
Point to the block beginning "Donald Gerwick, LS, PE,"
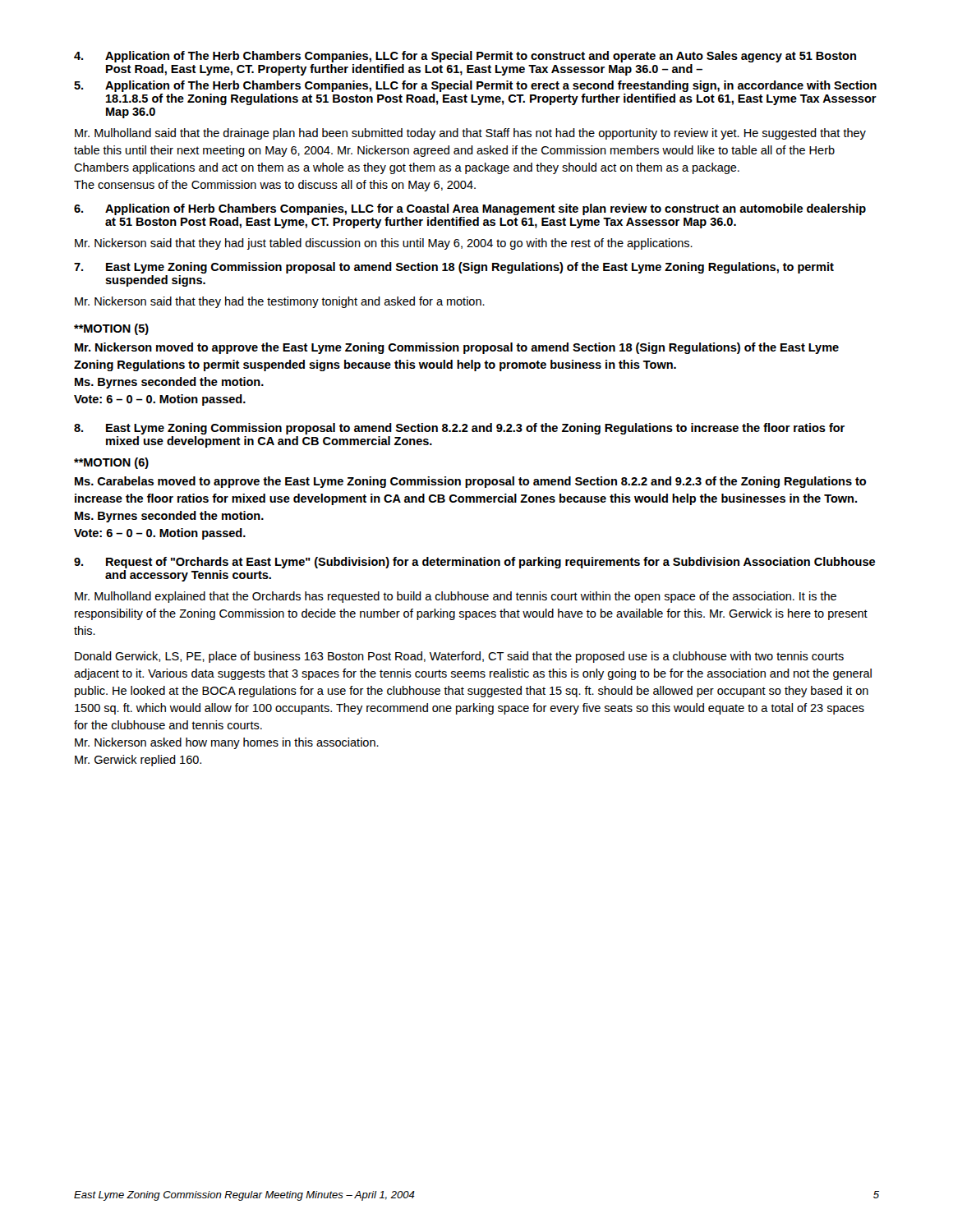pyautogui.click(x=473, y=708)
